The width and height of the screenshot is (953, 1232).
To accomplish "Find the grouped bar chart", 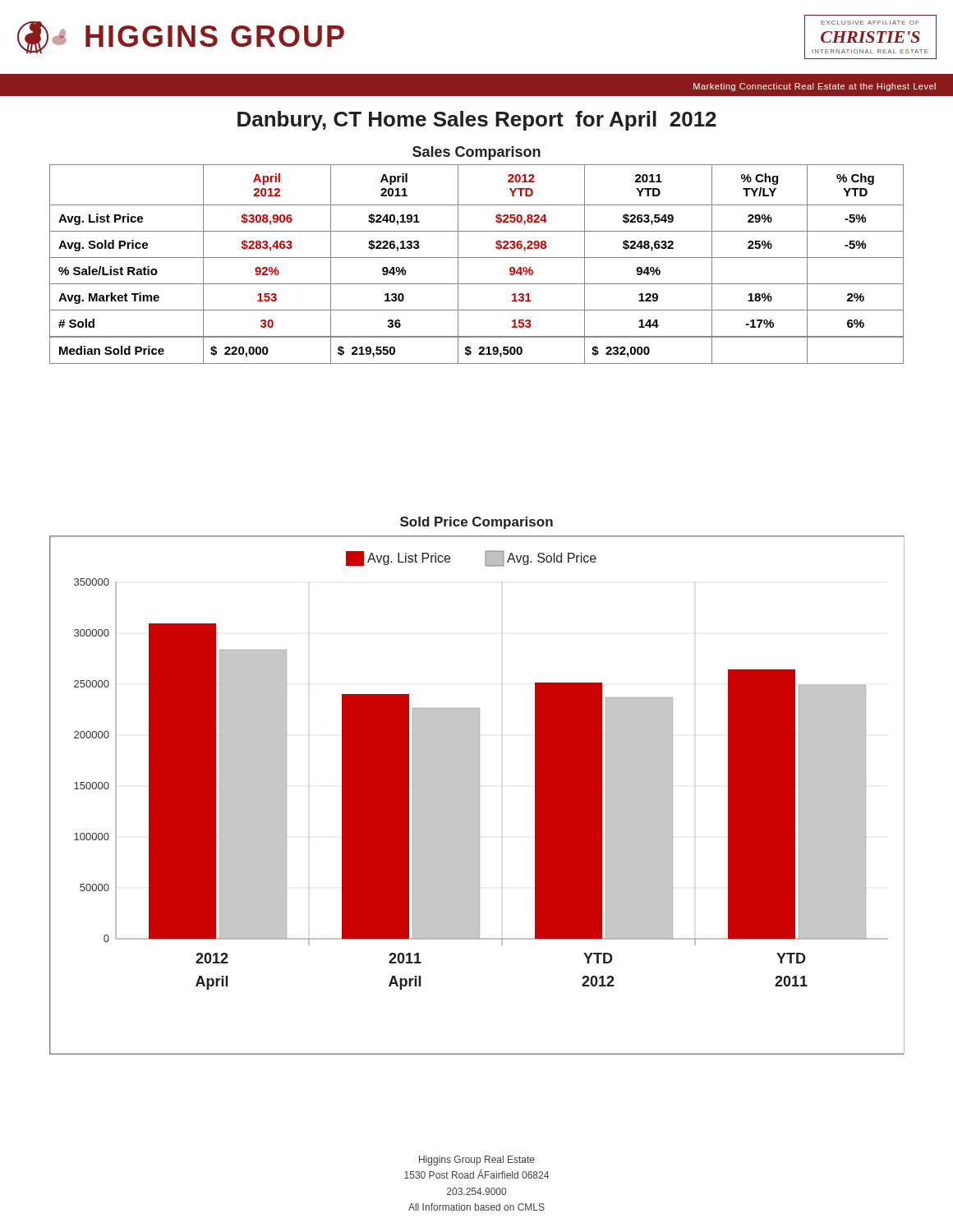I will click(x=476, y=795).
